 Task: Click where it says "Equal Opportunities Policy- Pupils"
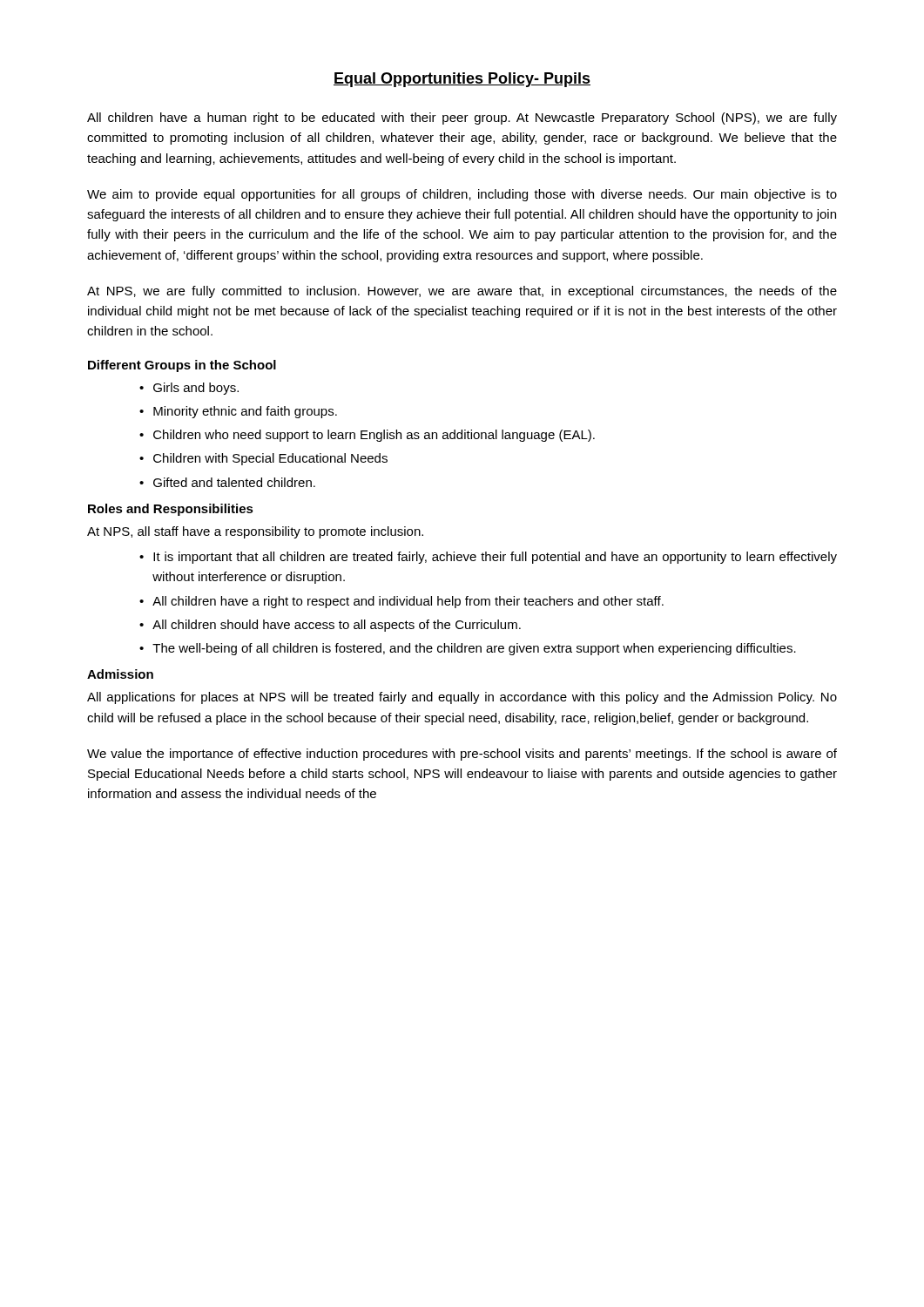[462, 78]
